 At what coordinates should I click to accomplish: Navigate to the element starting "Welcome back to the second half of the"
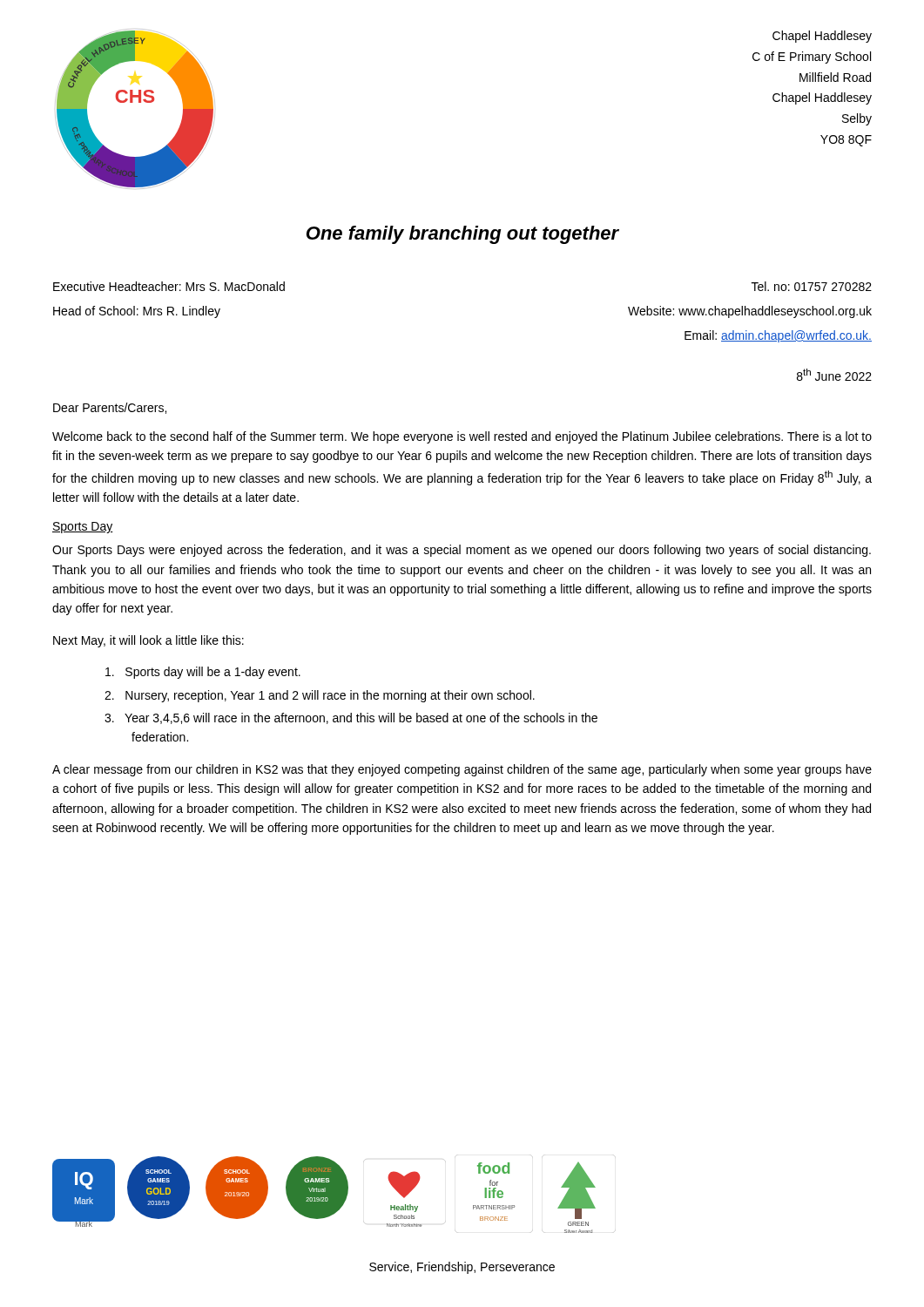(462, 467)
